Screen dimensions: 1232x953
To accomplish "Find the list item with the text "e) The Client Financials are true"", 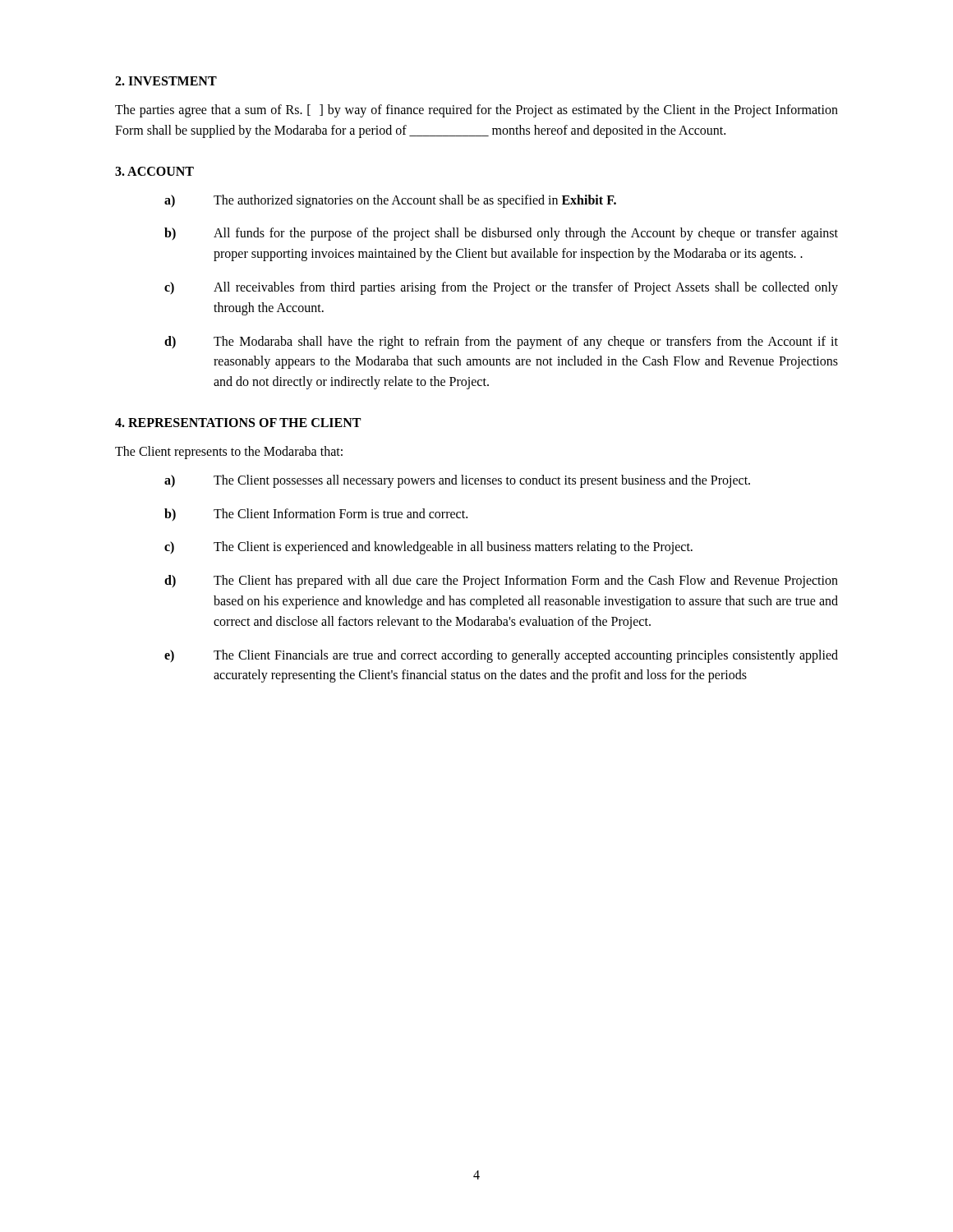I will (476, 666).
